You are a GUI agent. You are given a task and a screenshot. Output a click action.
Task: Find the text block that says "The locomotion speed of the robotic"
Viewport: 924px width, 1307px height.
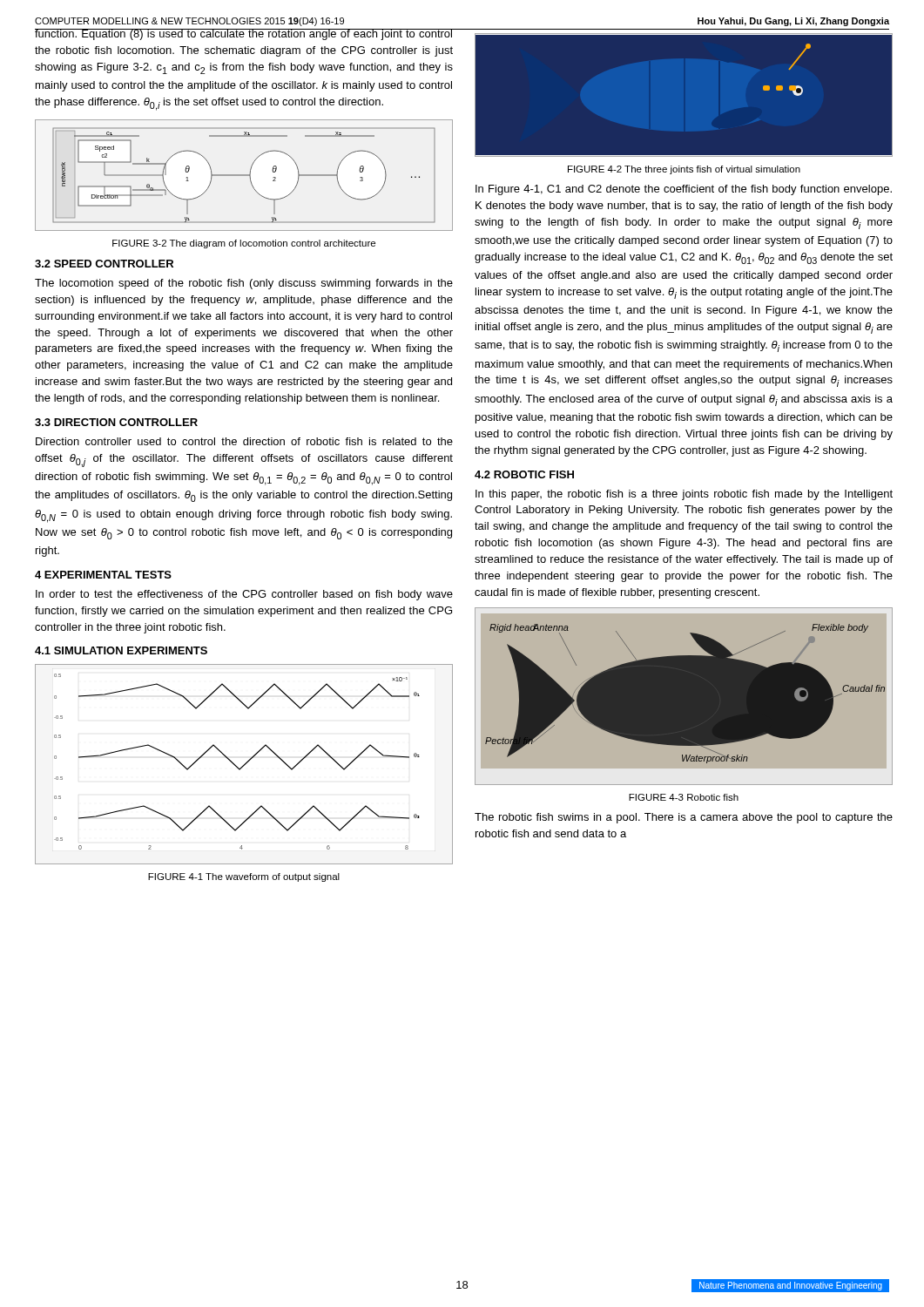coord(244,341)
